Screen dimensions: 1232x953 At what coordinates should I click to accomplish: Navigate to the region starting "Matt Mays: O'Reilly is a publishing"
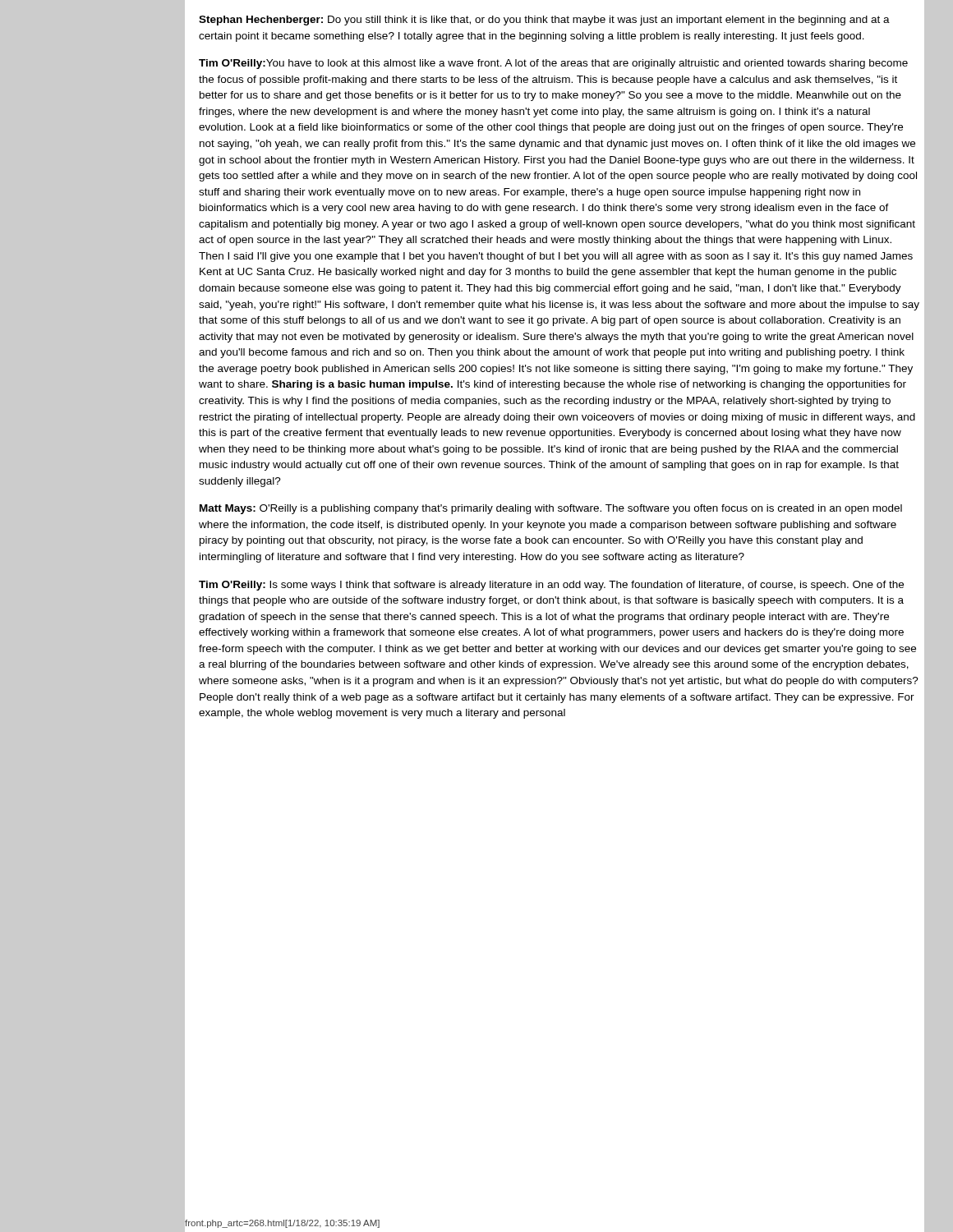click(551, 532)
